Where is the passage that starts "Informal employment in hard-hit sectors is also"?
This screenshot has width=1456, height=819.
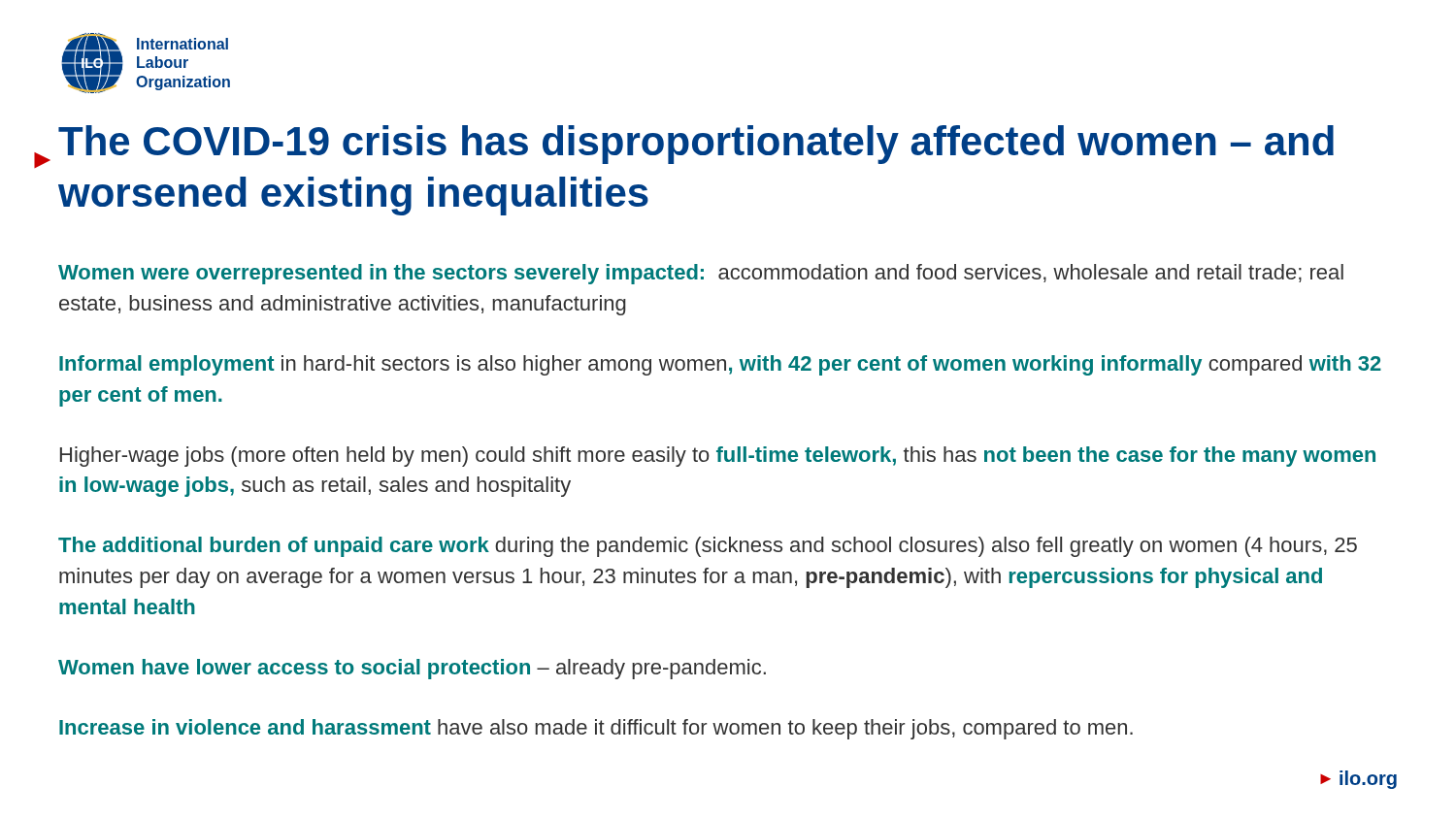pos(720,379)
